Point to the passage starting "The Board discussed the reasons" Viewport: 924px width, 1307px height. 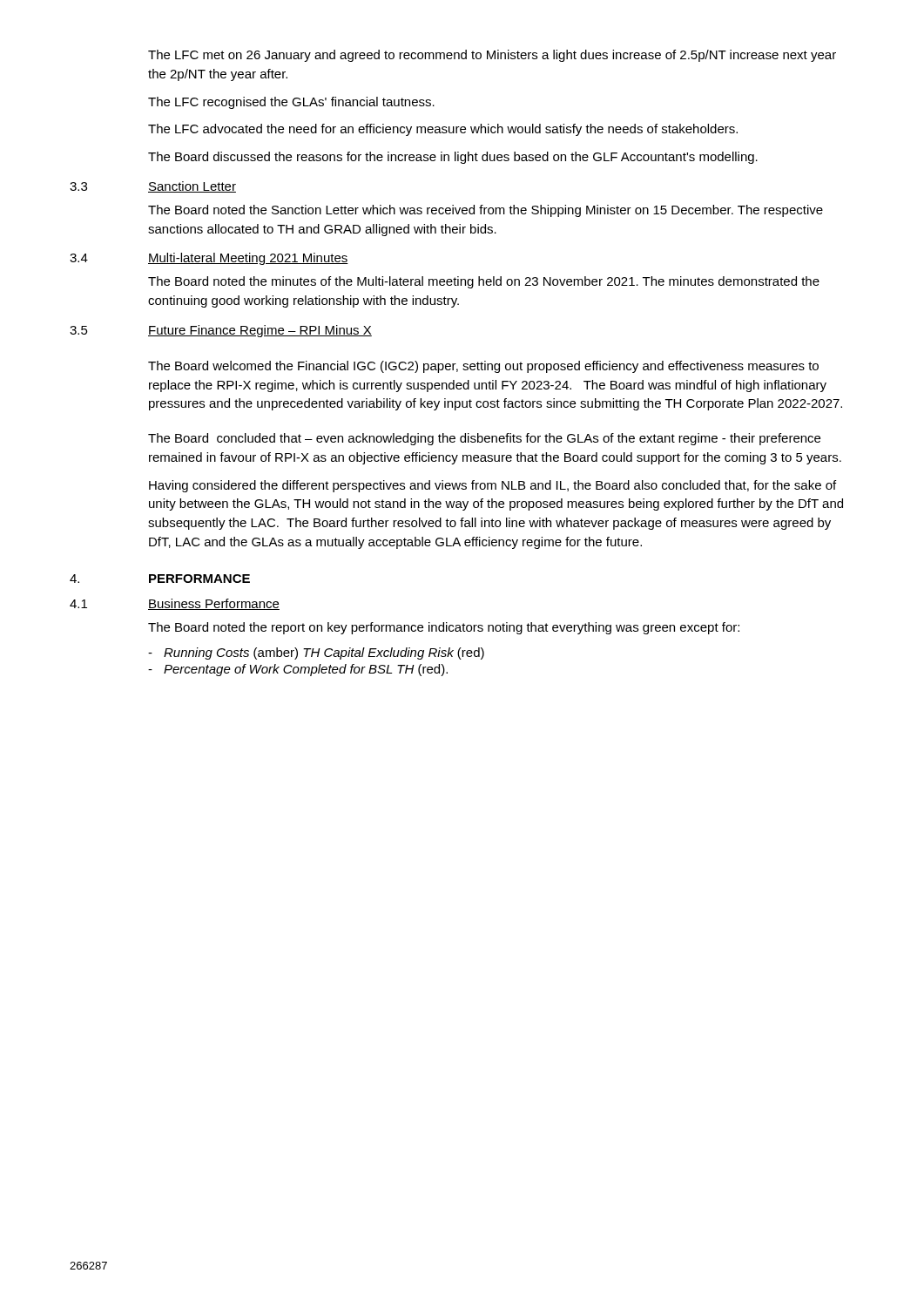coord(501,157)
